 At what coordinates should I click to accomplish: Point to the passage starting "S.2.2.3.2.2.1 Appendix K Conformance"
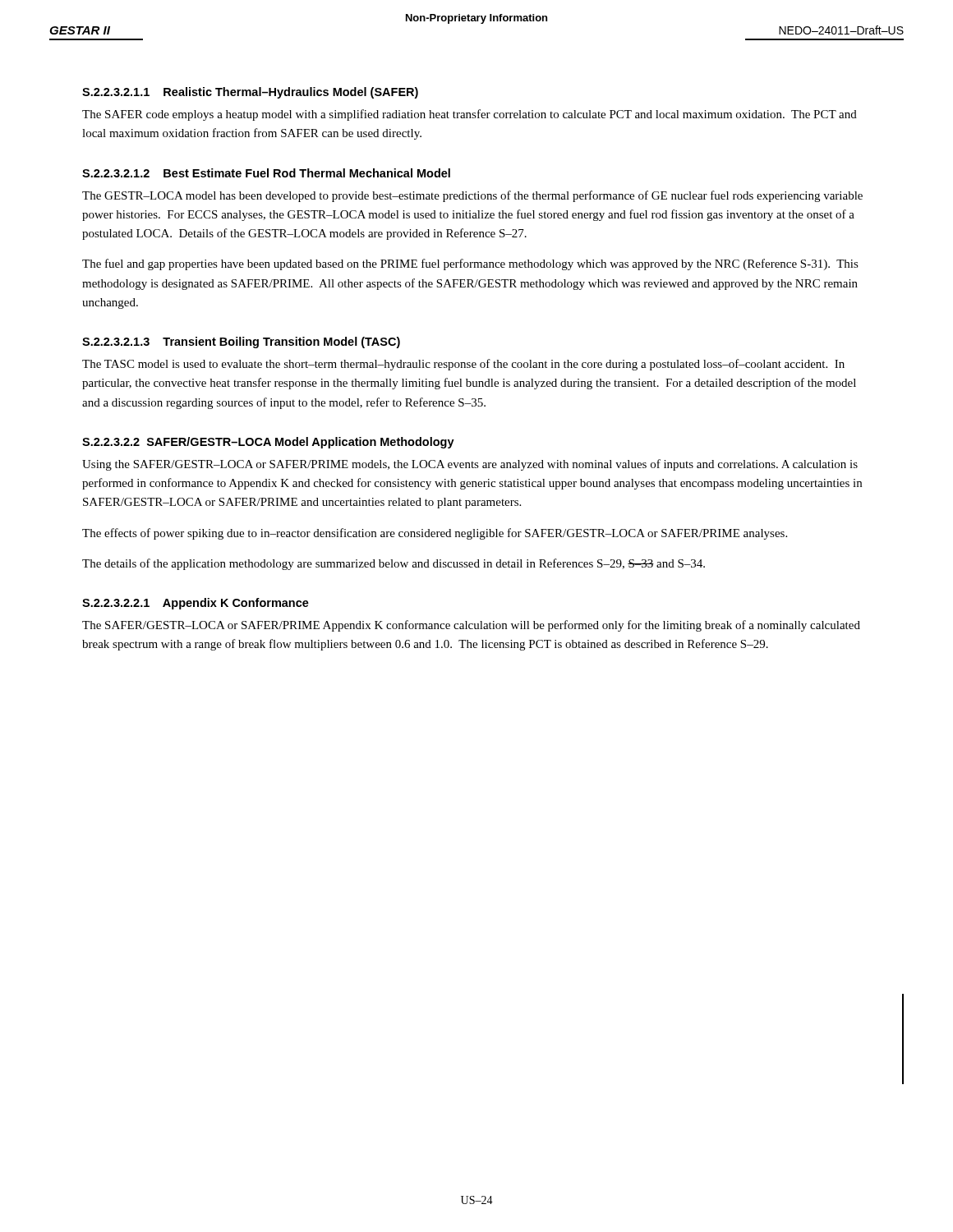[195, 603]
